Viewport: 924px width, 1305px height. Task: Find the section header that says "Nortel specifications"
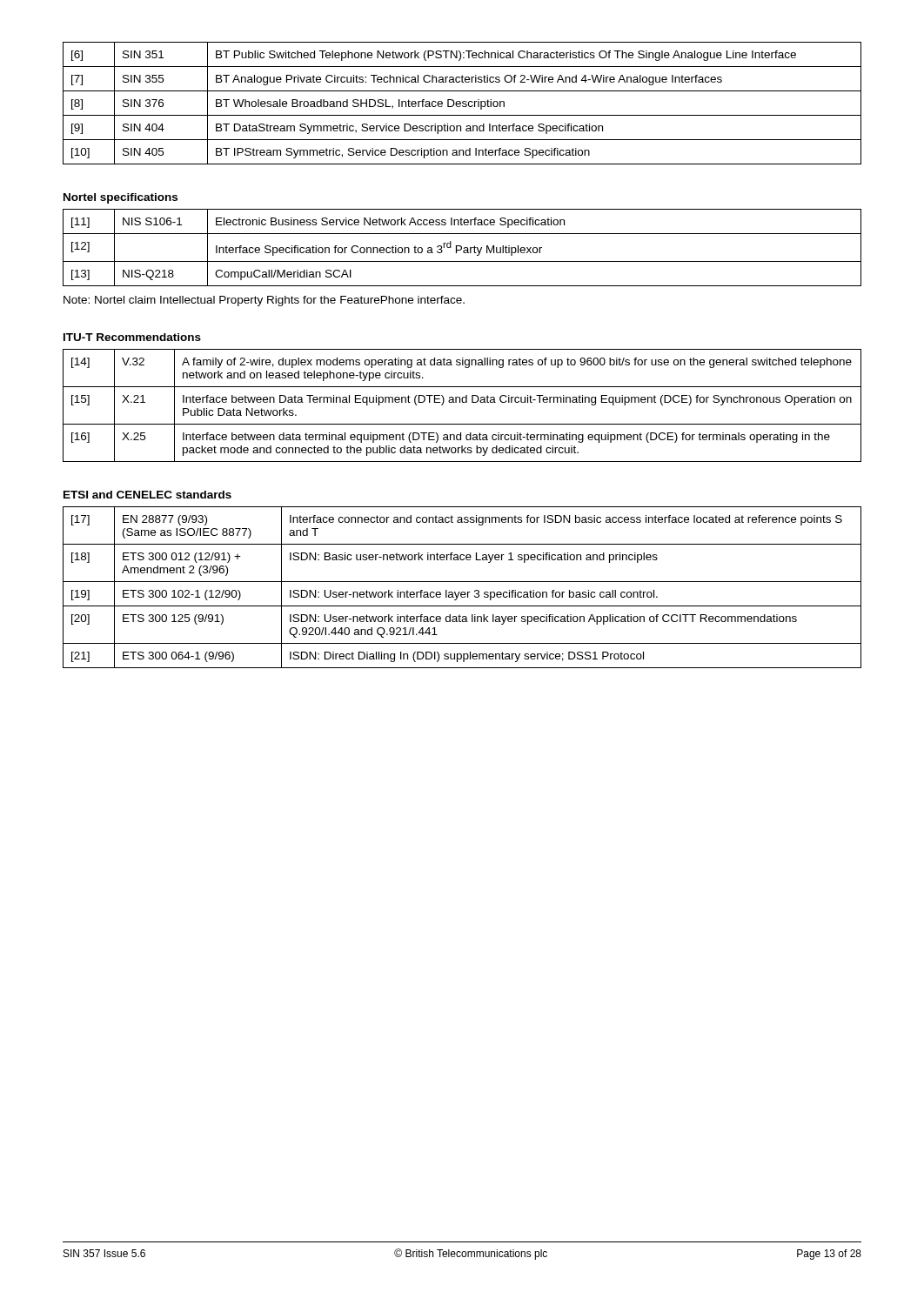(120, 197)
